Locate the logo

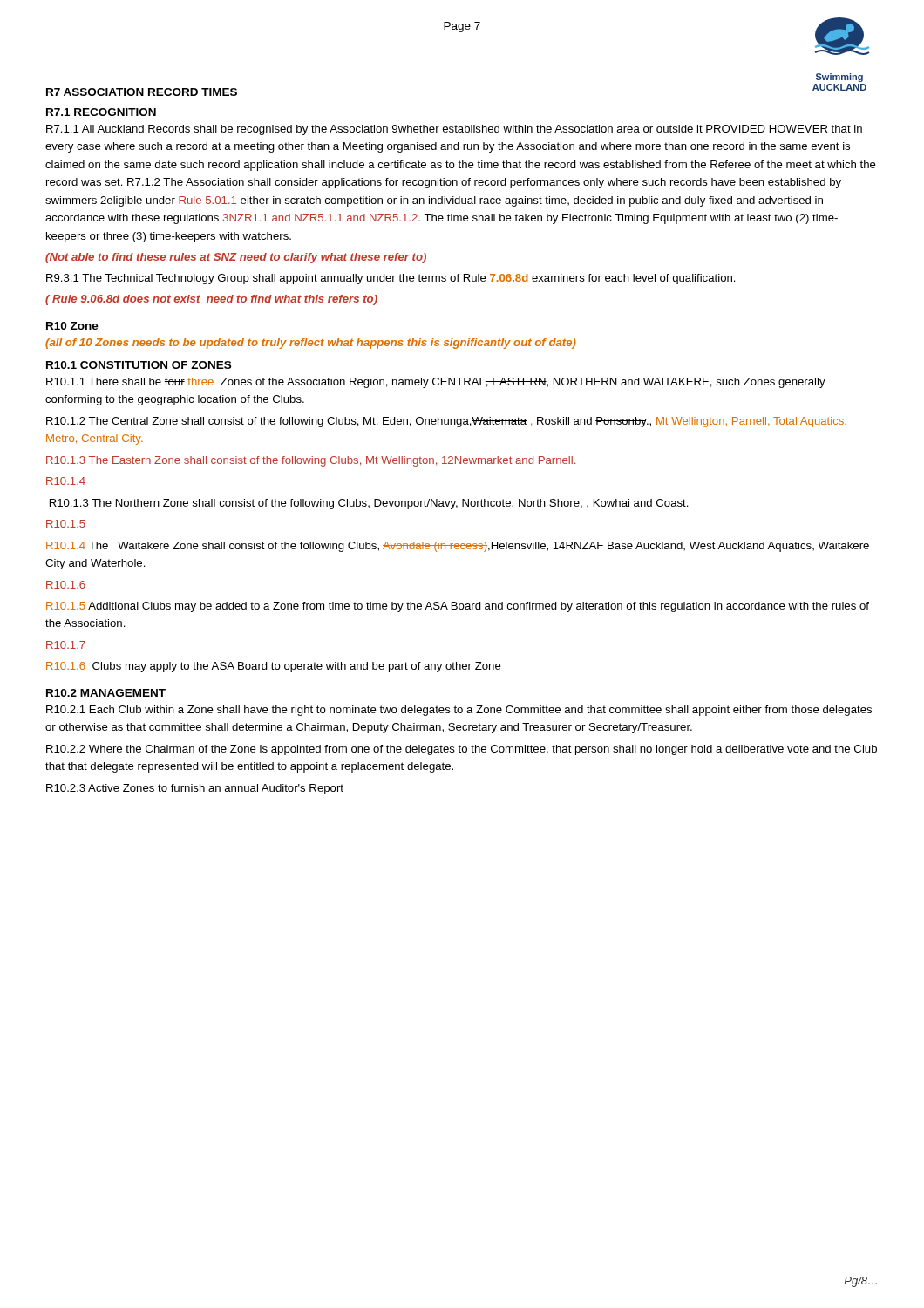coord(839,54)
